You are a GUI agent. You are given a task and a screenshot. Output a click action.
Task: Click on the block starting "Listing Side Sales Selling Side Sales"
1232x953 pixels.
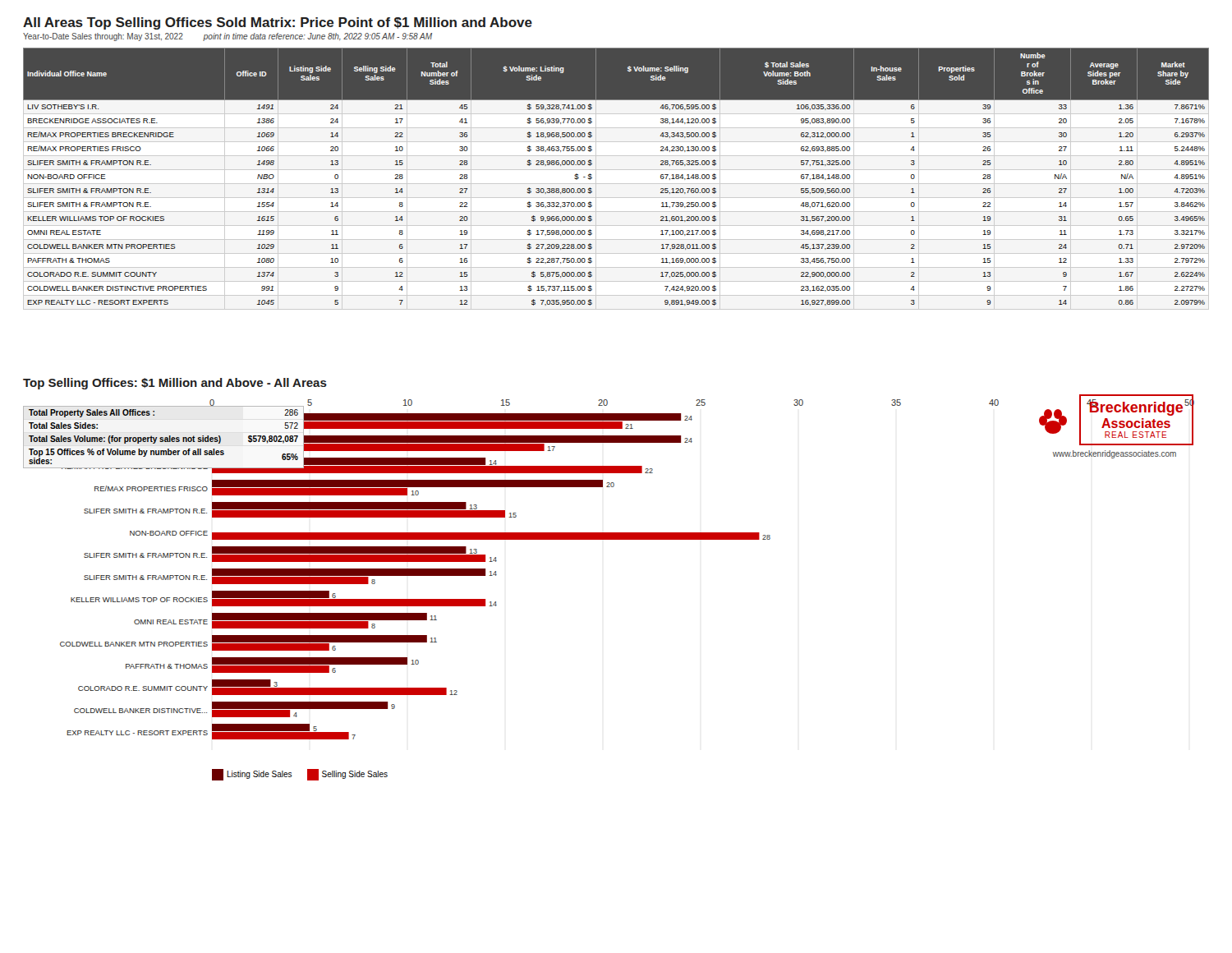click(300, 775)
